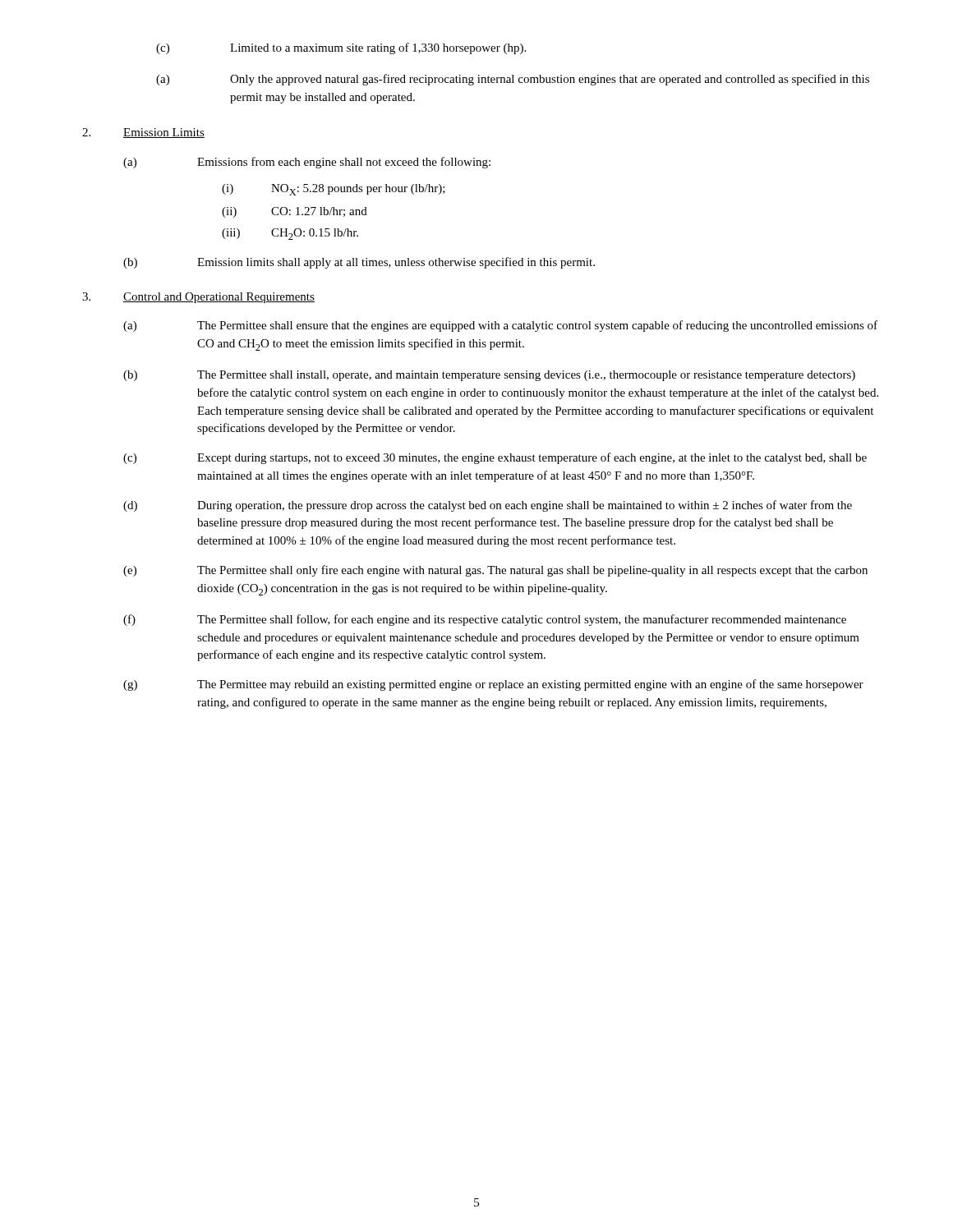Screen dimensions: 1232x953
Task: Locate the text "(iii) CH2O: 0.15 lb/hr."
Action: coord(290,234)
